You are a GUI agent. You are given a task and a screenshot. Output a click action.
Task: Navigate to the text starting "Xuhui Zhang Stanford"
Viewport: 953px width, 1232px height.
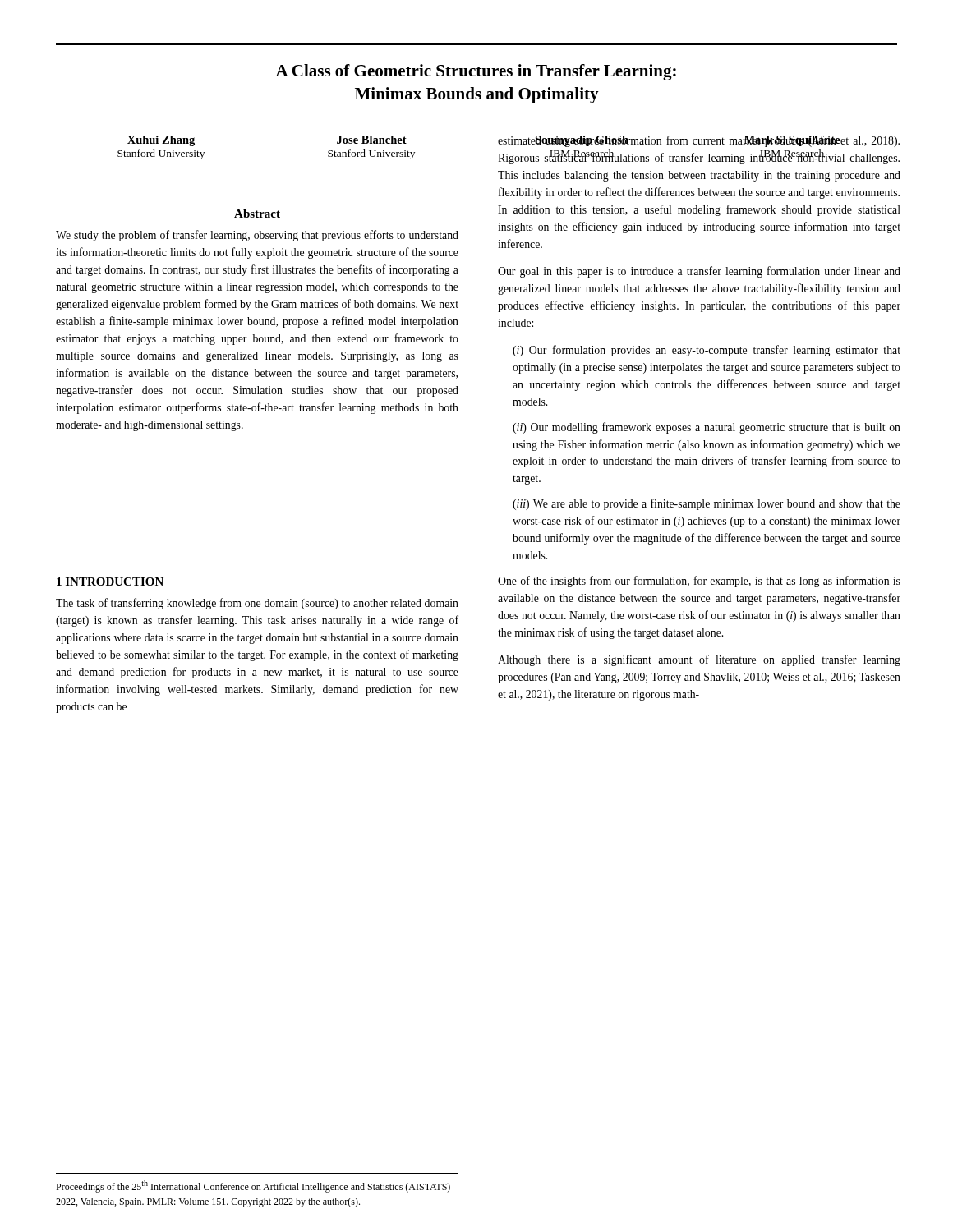point(512,141)
